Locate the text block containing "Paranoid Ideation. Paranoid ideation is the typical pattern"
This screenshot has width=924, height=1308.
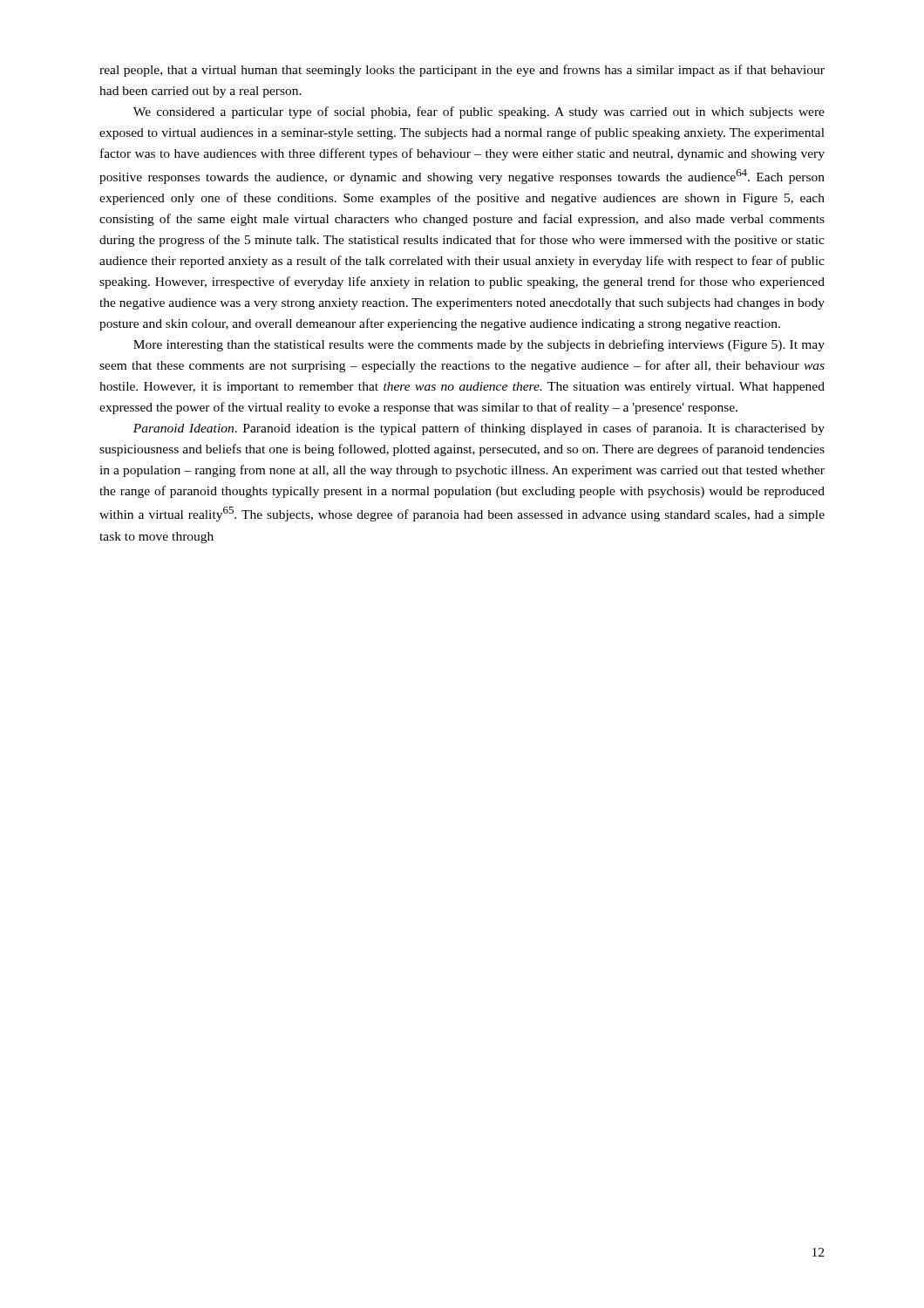point(462,482)
